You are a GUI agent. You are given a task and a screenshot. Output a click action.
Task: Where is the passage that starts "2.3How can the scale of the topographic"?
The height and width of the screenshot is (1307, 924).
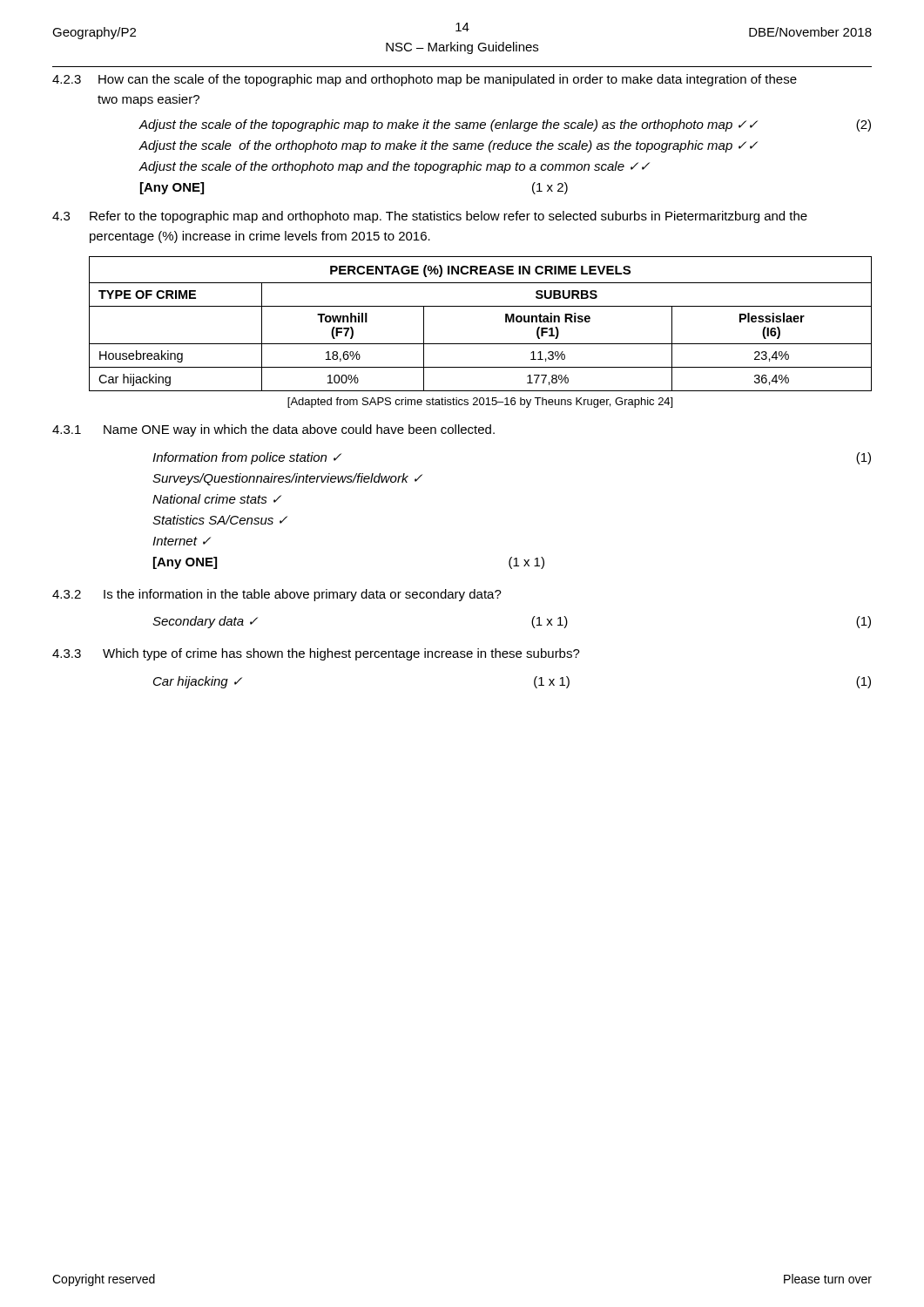[436, 89]
